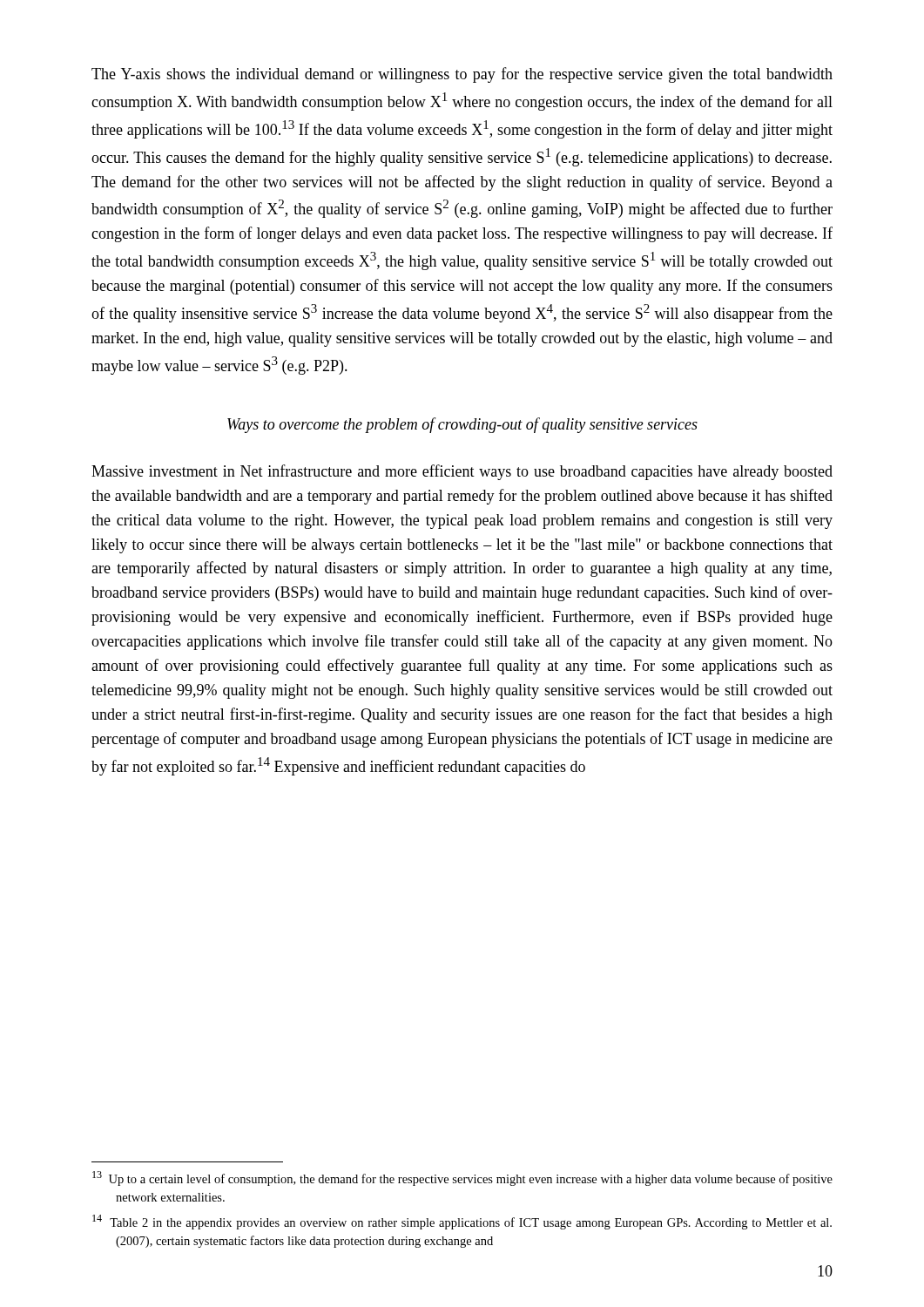Locate the text starting "The Y-axis shows the individual demand or"
Image resolution: width=924 pixels, height=1307 pixels.
pos(462,220)
